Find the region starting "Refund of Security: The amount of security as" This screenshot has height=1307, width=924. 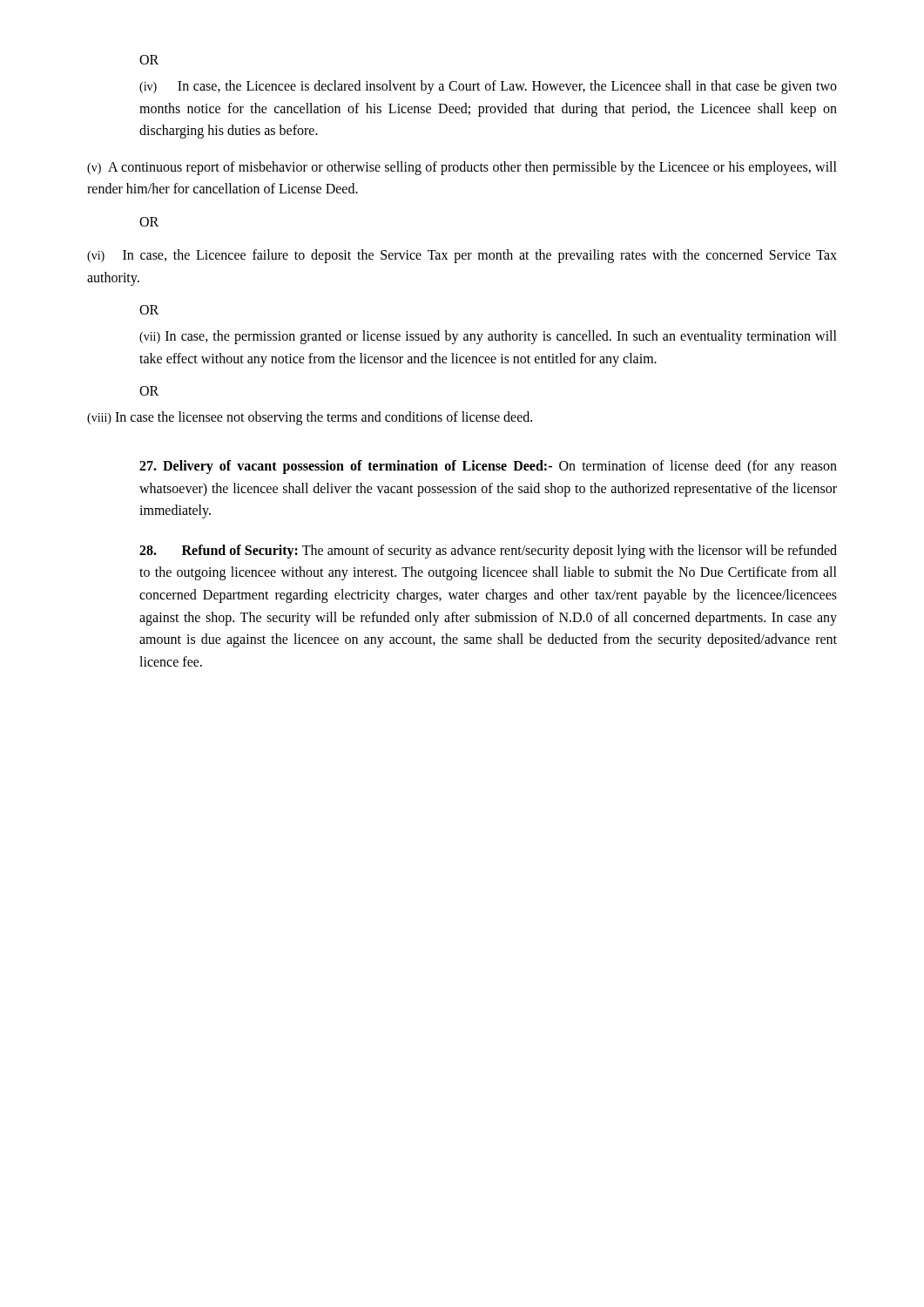pyautogui.click(x=488, y=606)
